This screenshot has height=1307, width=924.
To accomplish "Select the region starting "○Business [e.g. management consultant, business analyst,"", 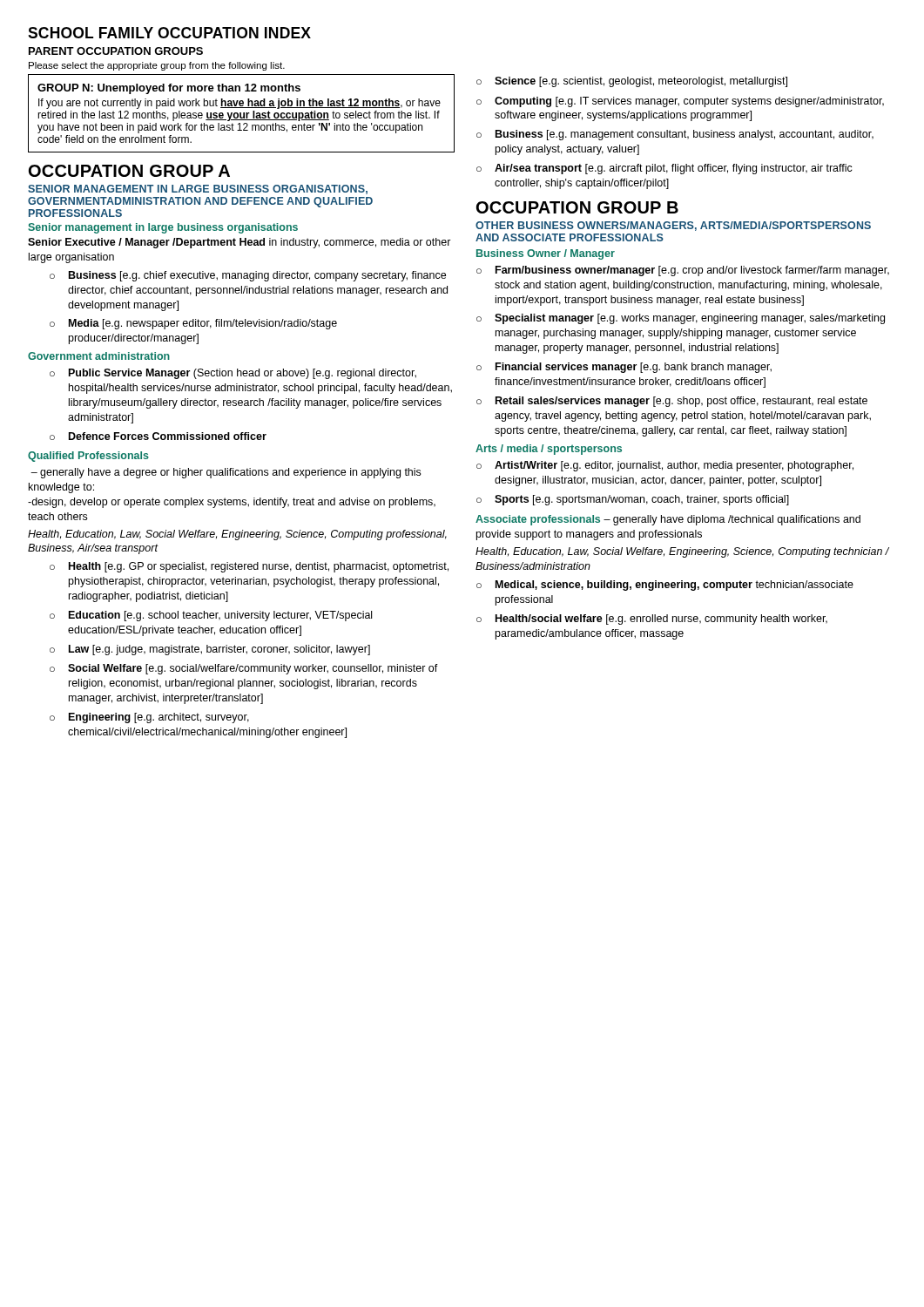I will [x=686, y=142].
